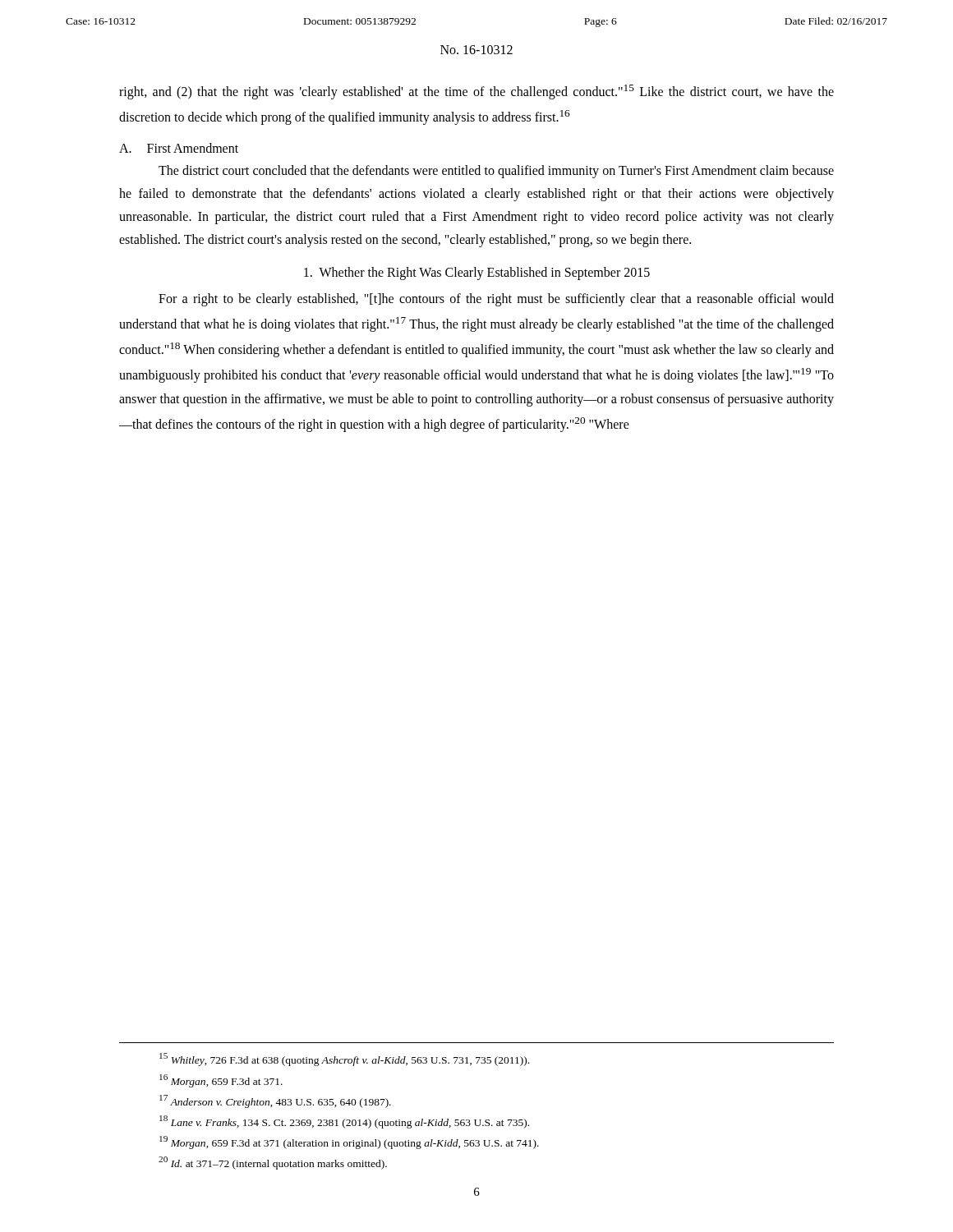953x1232 pixels.
Task: Locate the block of text that opens with "The district court concluded that the"
Action: tap(476, 205)
